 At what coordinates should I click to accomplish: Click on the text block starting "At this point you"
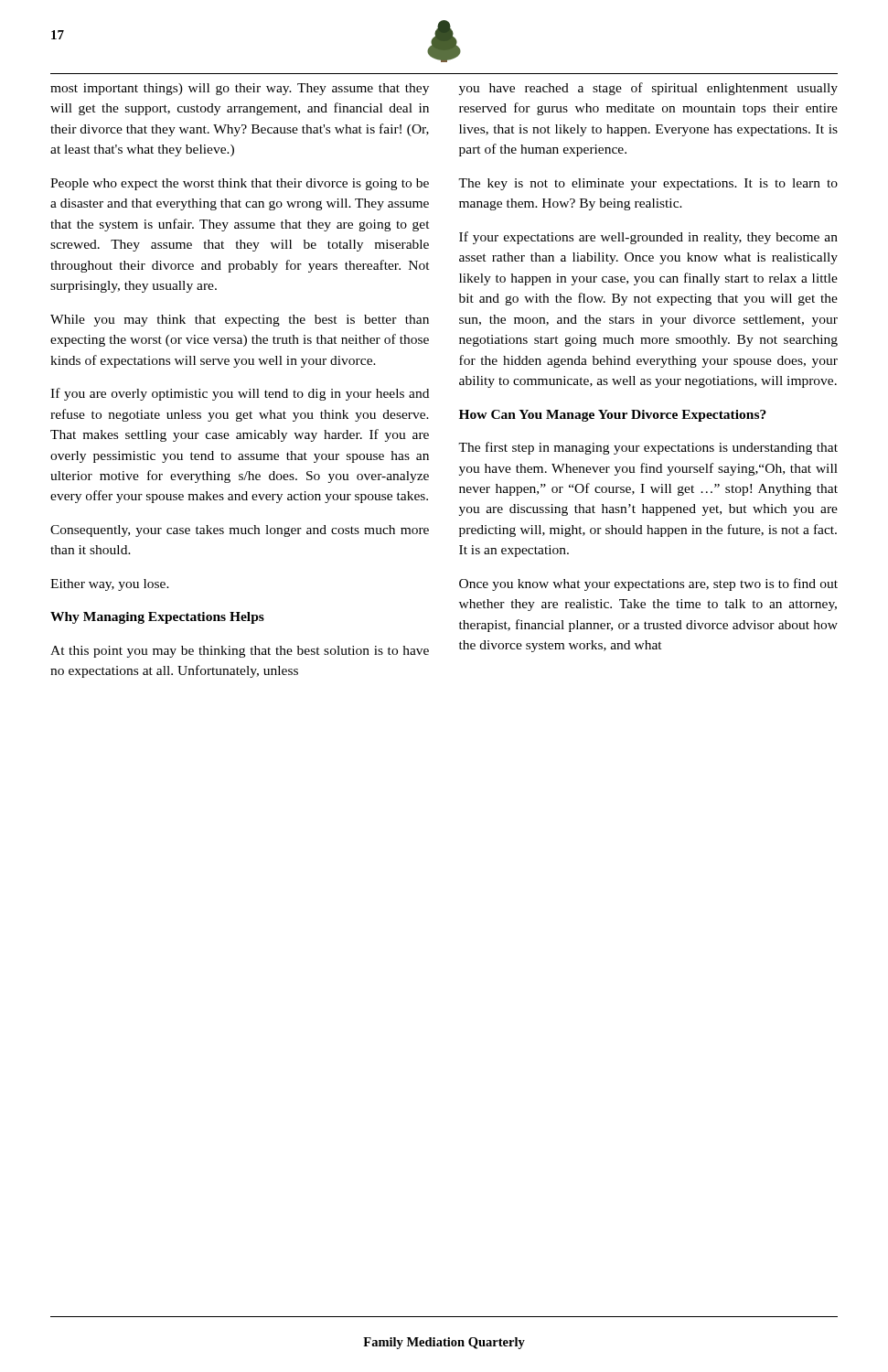pos(240,661)
